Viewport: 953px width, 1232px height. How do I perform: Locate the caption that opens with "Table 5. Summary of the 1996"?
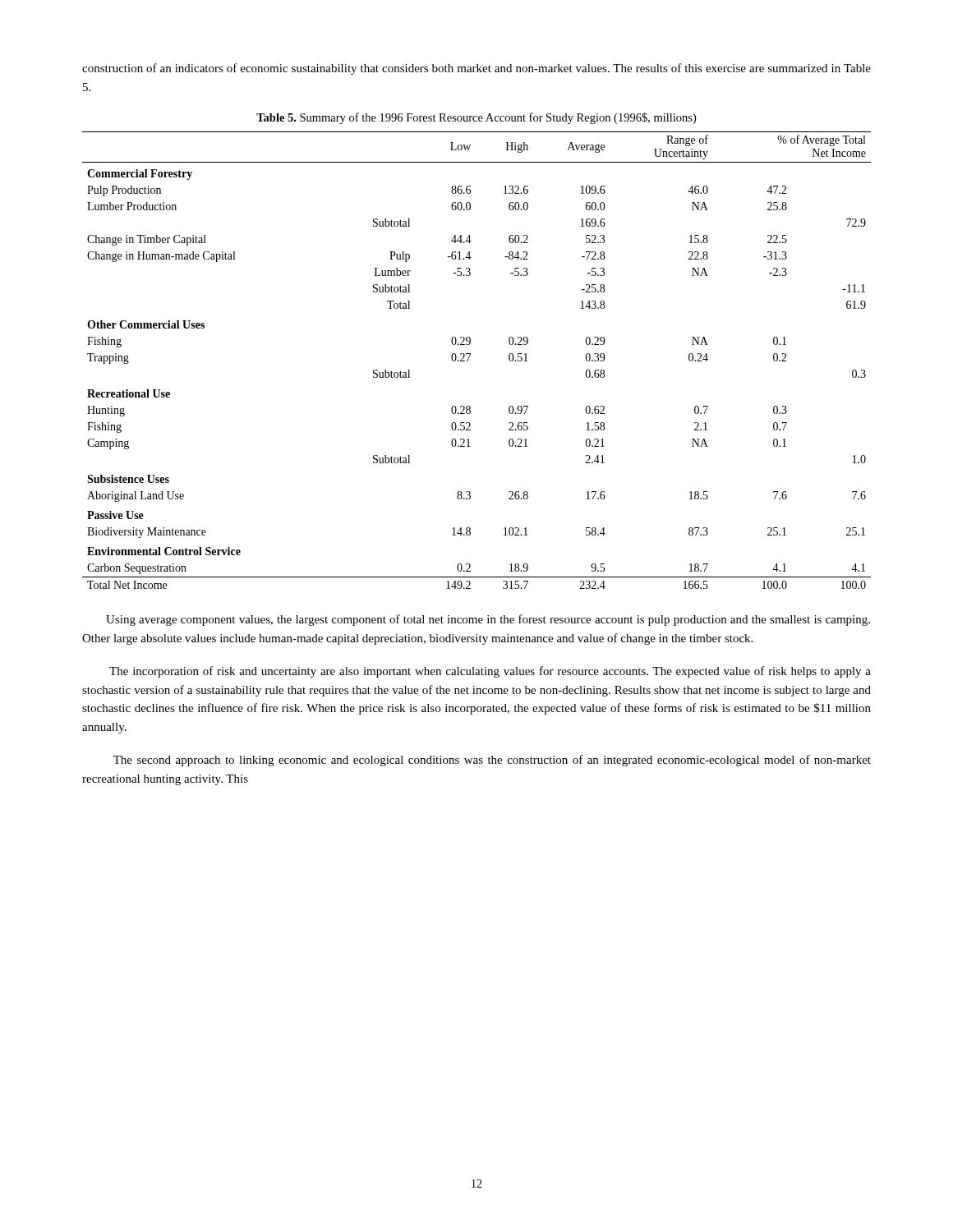point(476,117)
